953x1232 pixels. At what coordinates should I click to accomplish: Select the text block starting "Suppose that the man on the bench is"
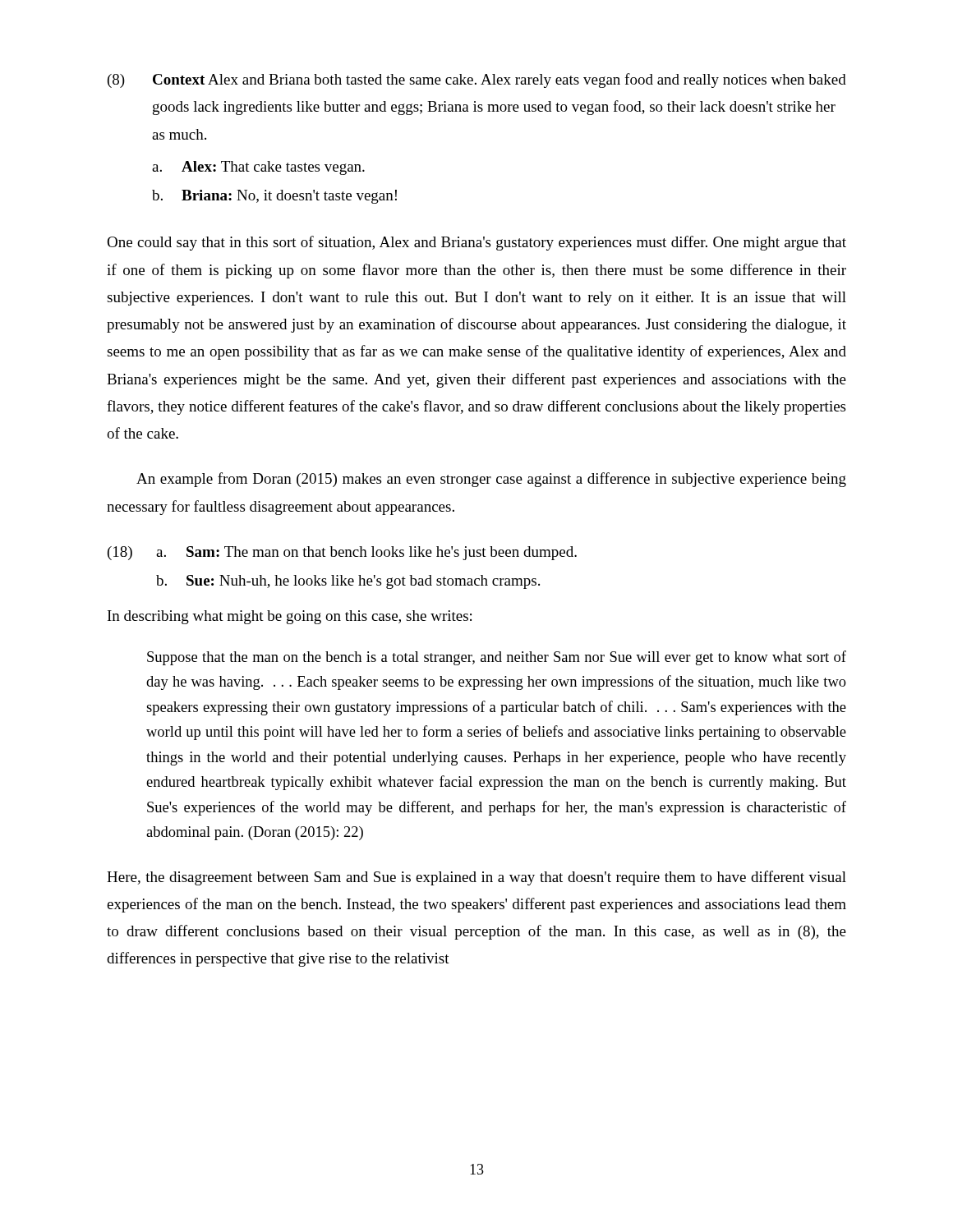point(496,744)
